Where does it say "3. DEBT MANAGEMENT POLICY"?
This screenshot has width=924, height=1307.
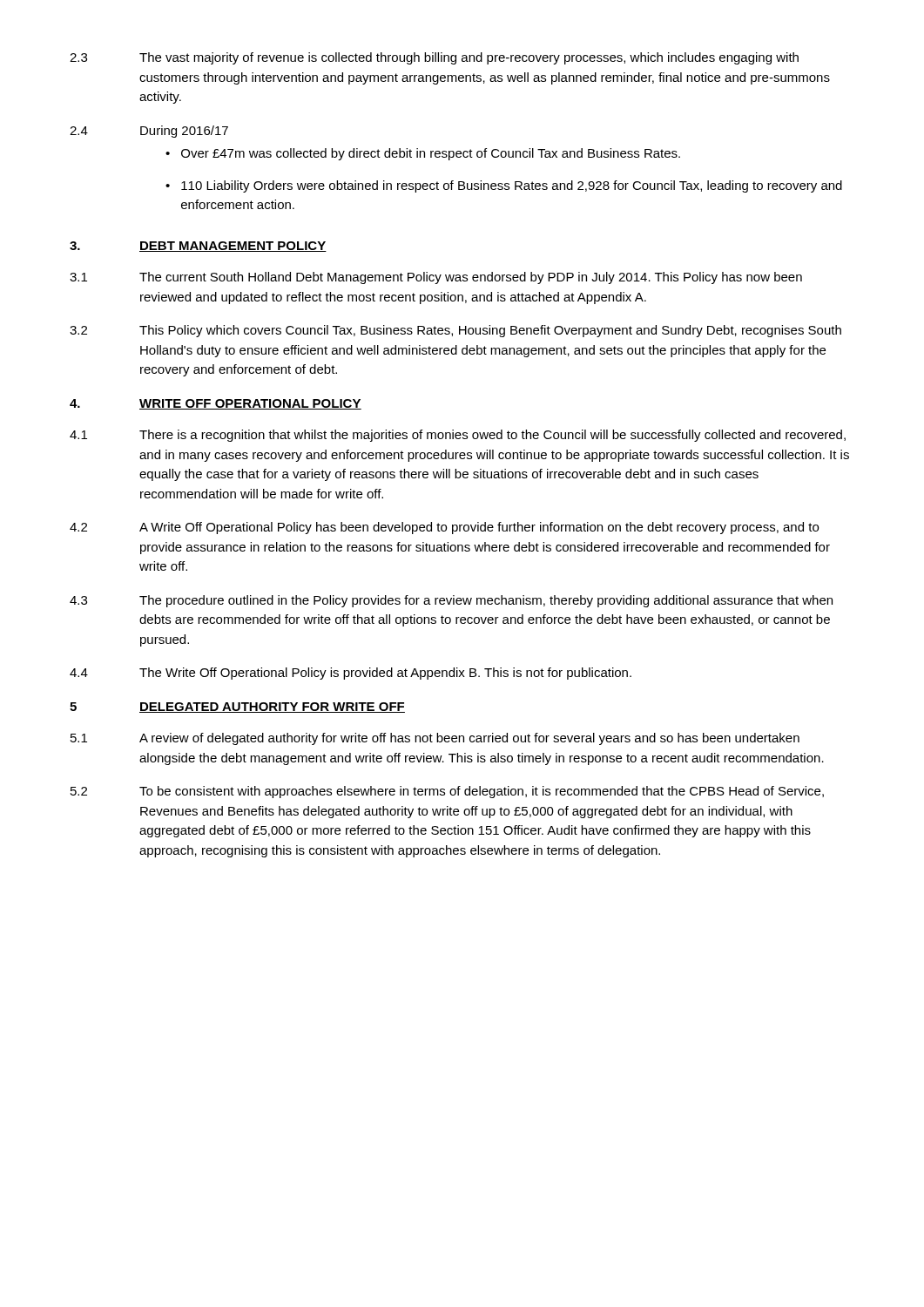pos(198,247)
